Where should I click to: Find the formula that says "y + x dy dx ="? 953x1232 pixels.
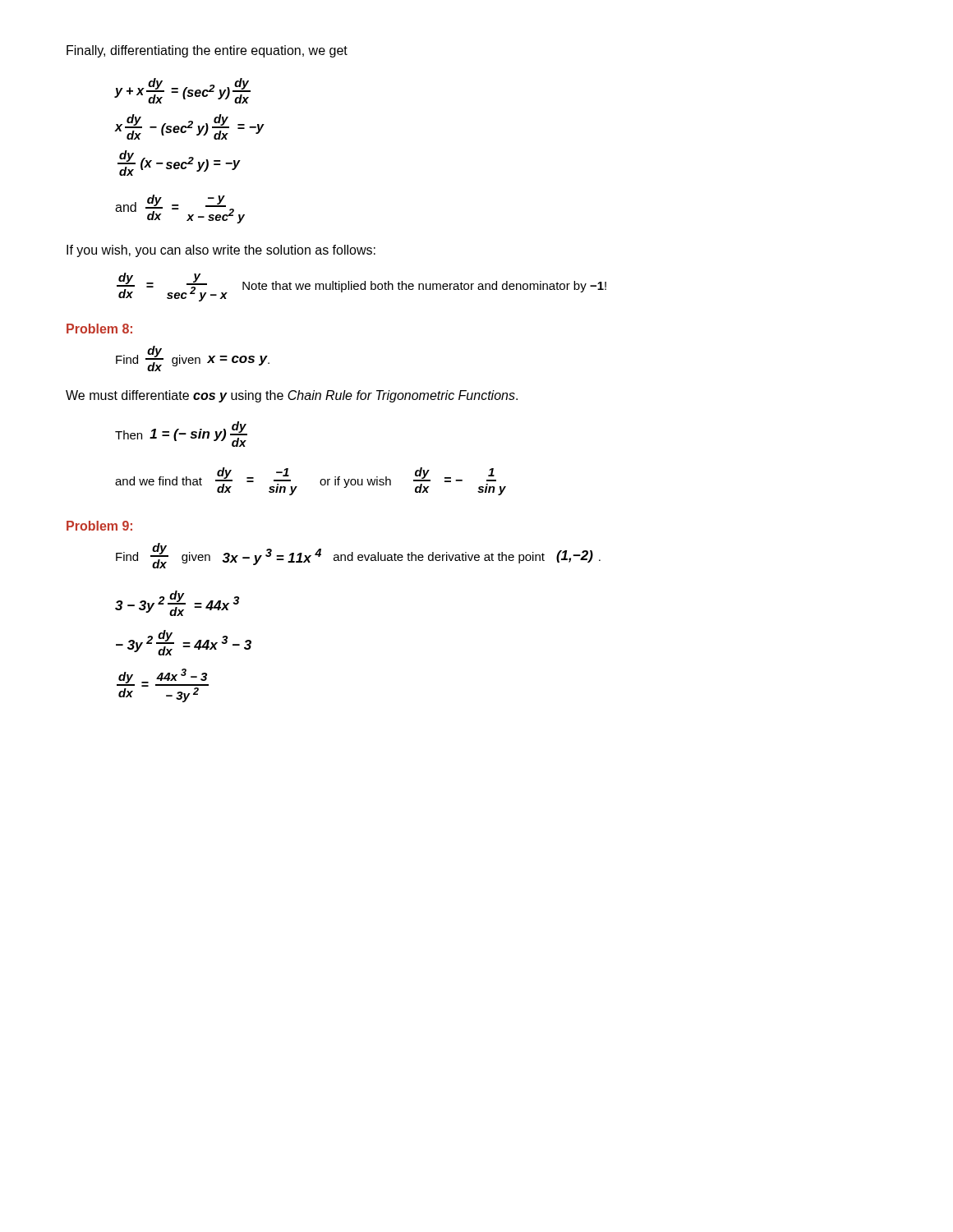[183, 91]
